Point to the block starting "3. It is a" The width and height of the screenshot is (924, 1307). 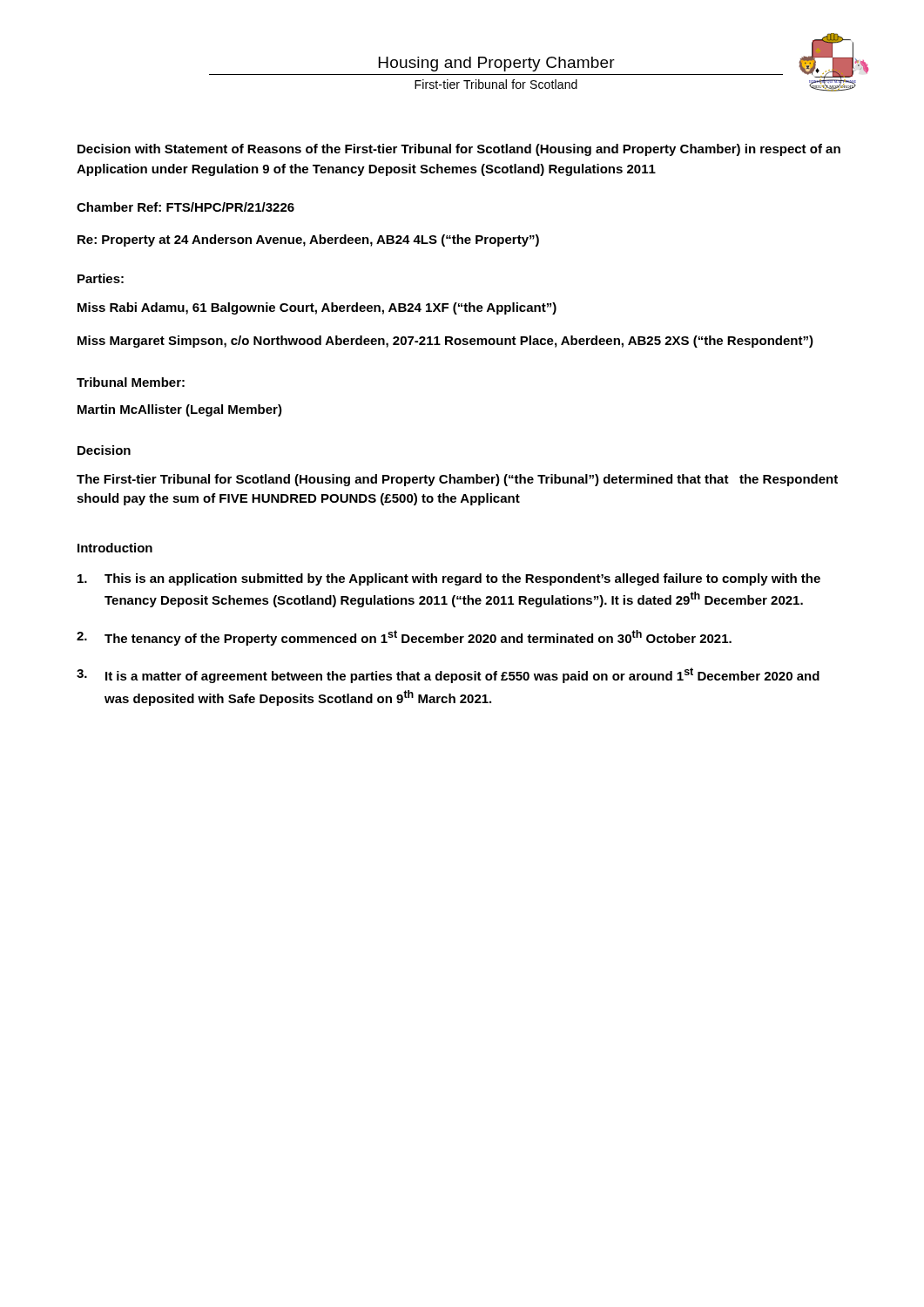462,686
